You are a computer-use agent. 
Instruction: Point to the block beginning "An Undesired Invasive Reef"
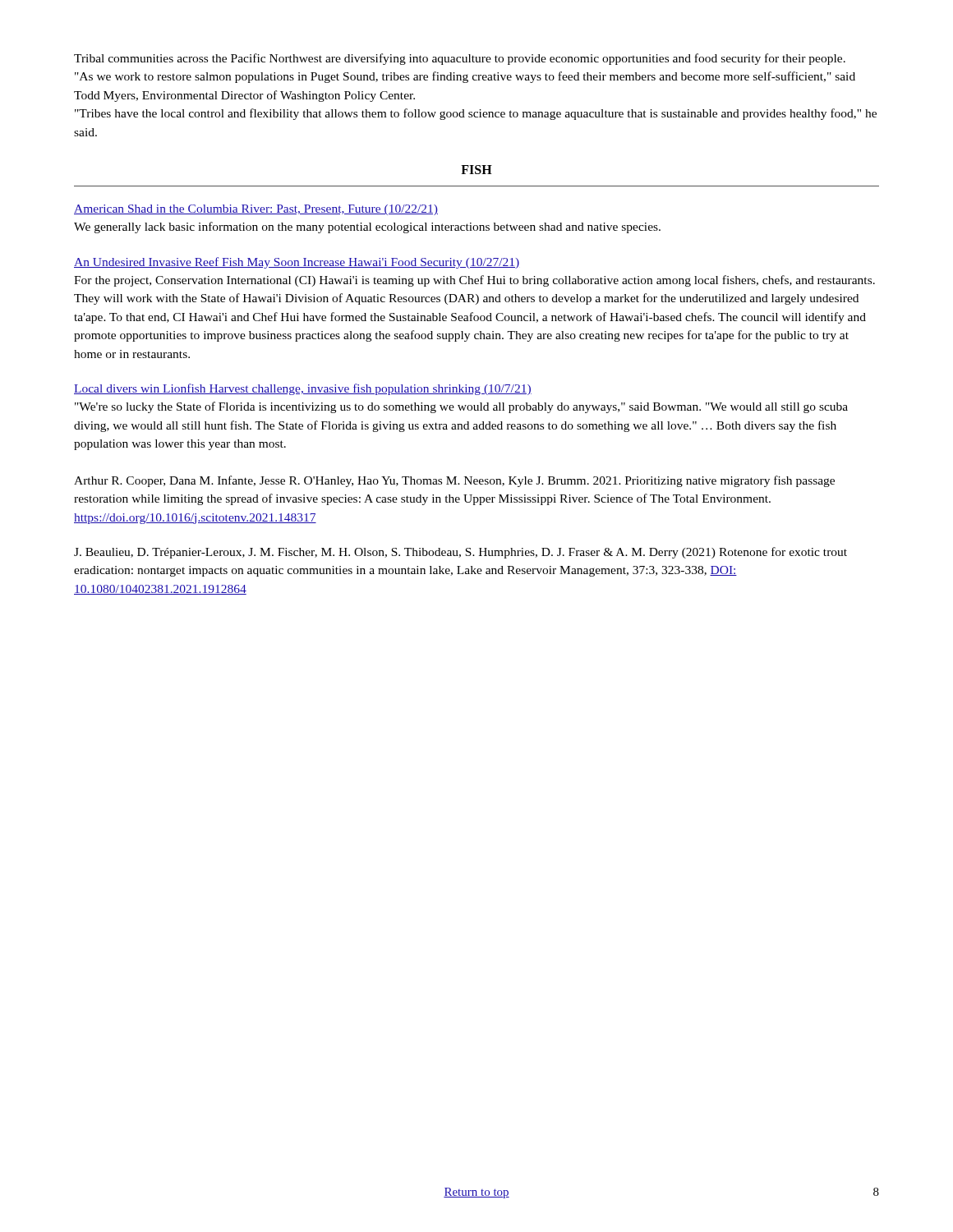(x=476, y=309)
